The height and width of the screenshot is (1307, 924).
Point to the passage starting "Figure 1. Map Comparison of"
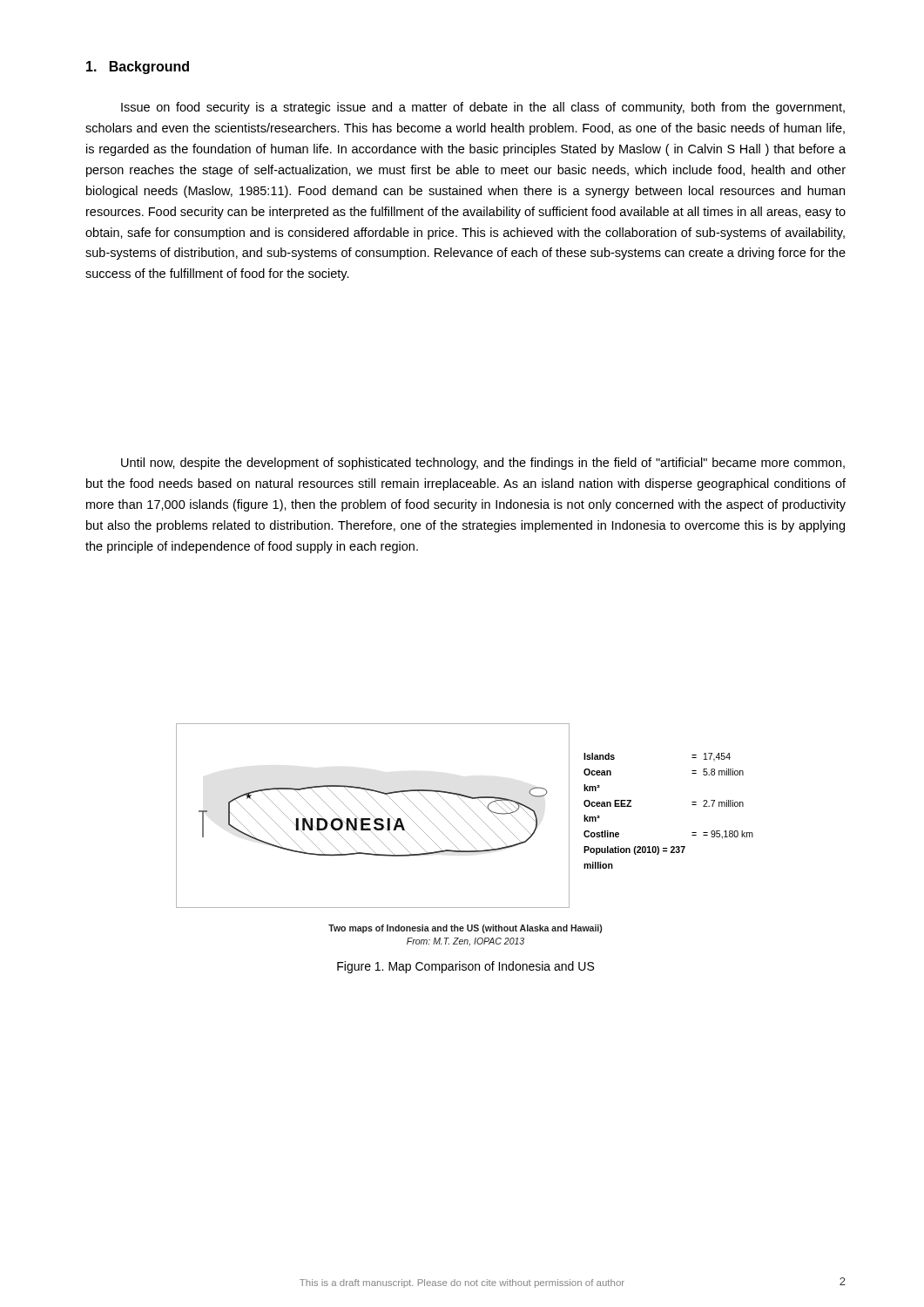click(x=465, y=966)
